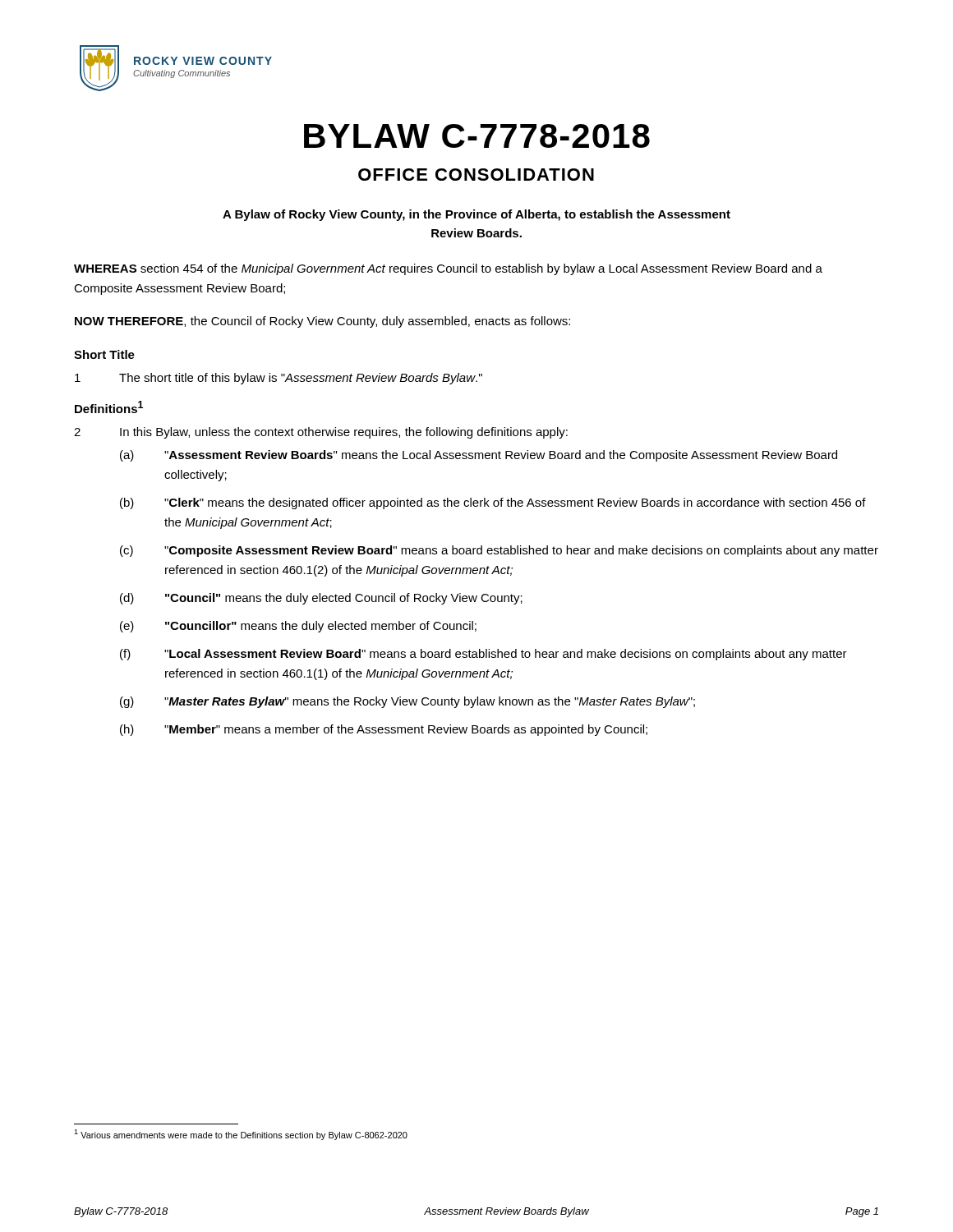Locate the block of text that opens with "A Bylaw of Rocky View County,"
The image size is (953, 1232).
pyautogui.click(x=476, y=223)
